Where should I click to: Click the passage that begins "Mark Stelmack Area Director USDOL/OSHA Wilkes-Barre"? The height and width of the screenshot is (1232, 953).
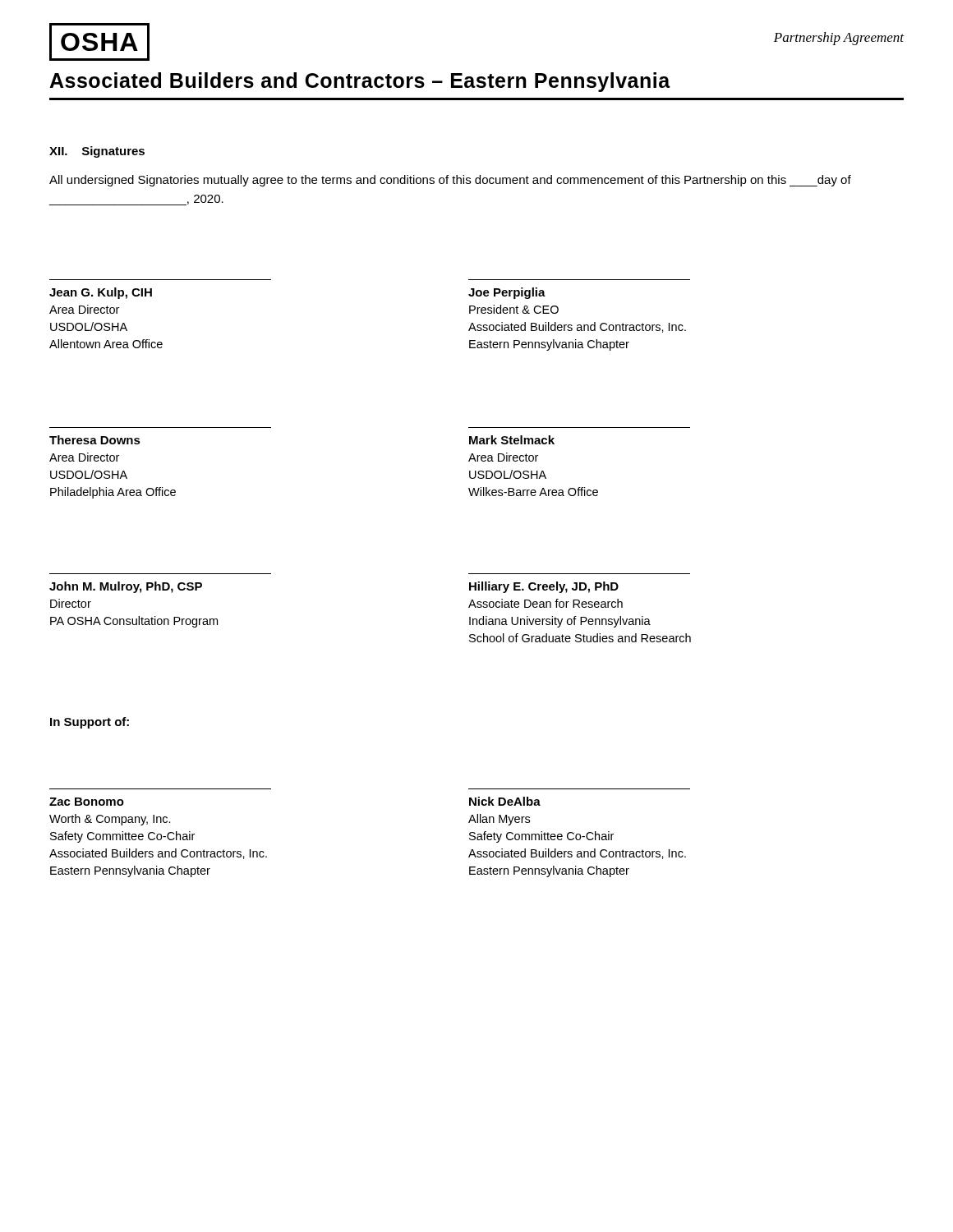tap(512, 440)
